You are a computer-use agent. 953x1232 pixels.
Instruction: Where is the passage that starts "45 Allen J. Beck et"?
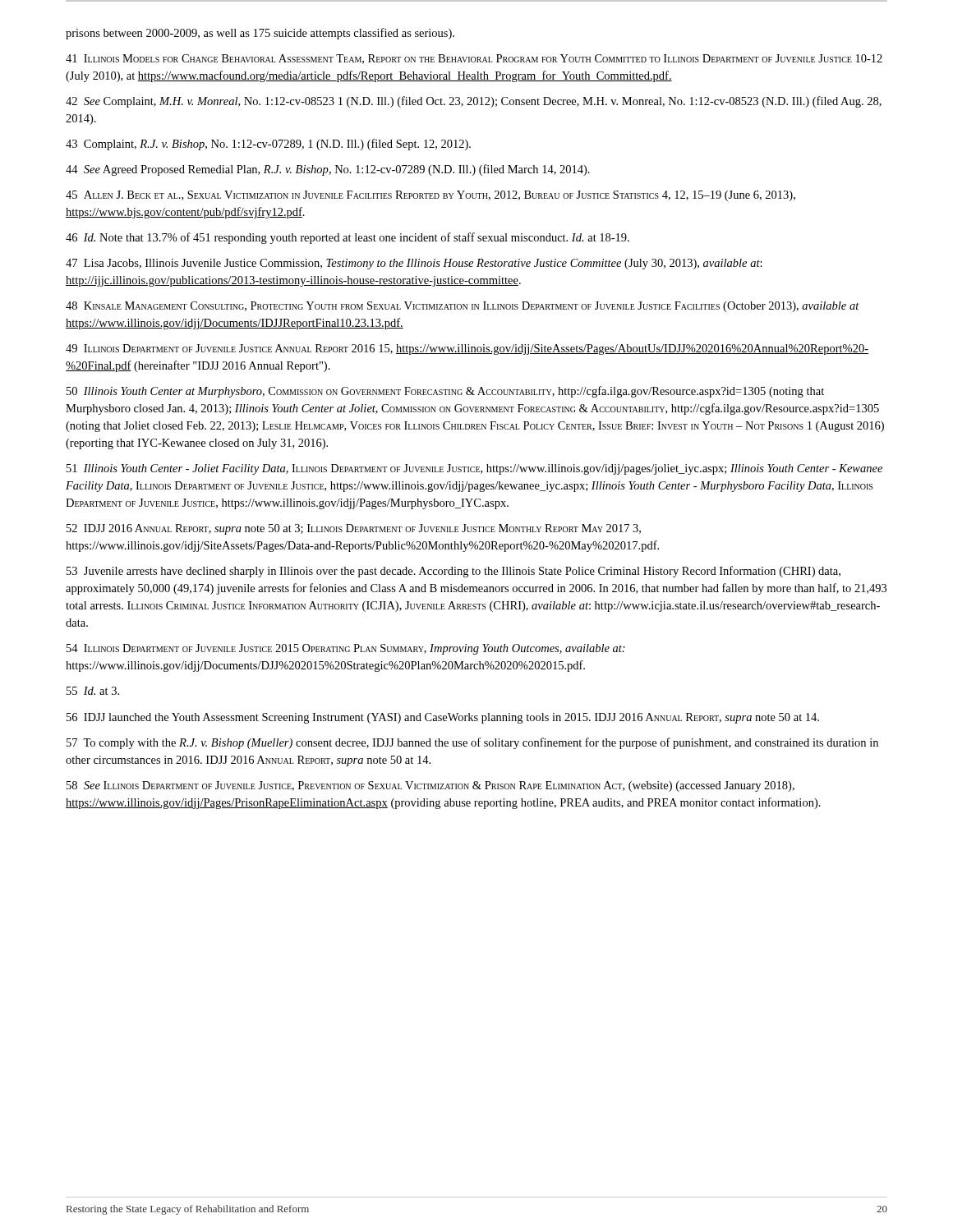pyautogui.click(x=431, y=203)
